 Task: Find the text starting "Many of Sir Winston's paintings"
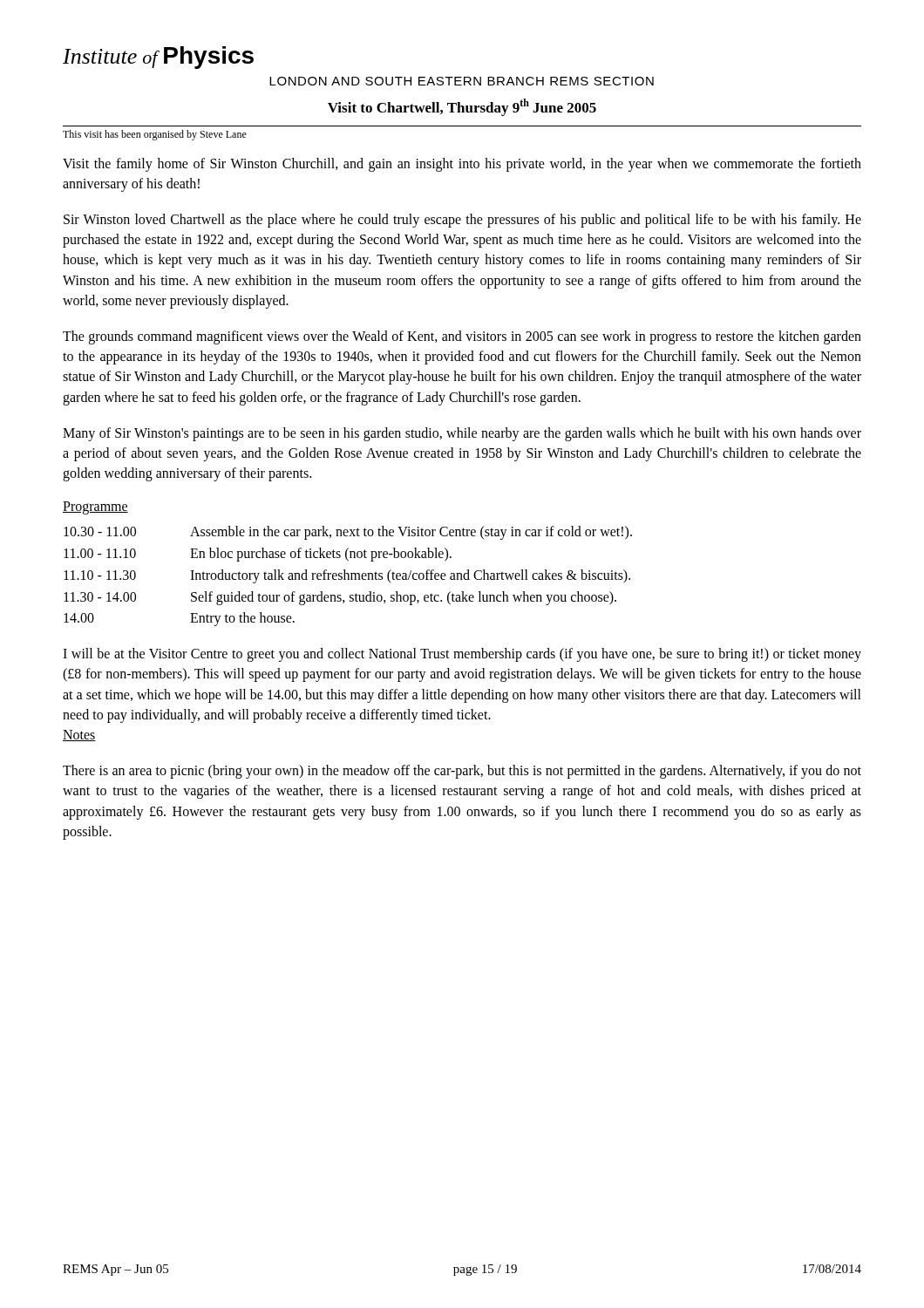[x=462, y=453]
